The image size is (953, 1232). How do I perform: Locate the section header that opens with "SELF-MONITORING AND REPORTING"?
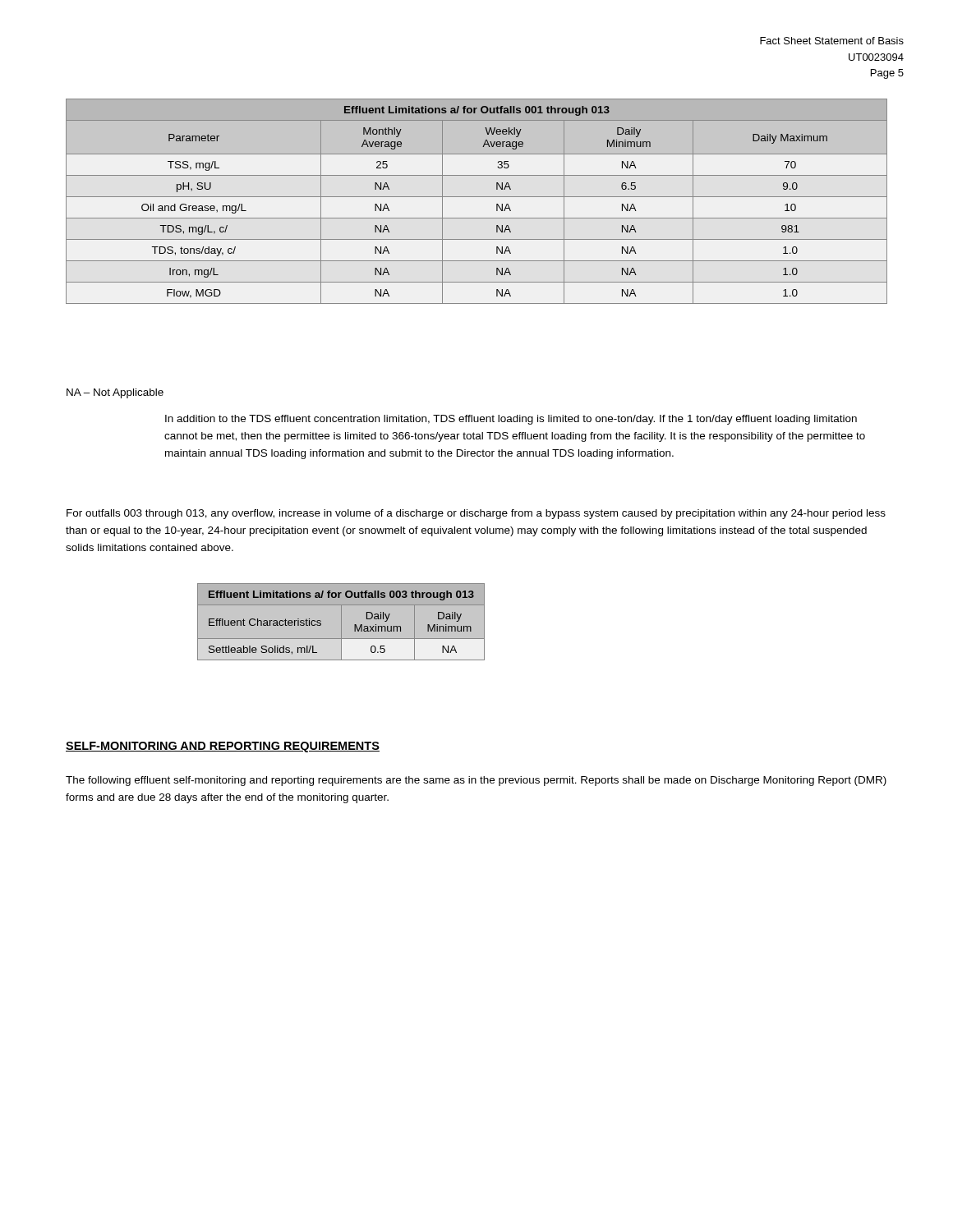tap(223, 746)
